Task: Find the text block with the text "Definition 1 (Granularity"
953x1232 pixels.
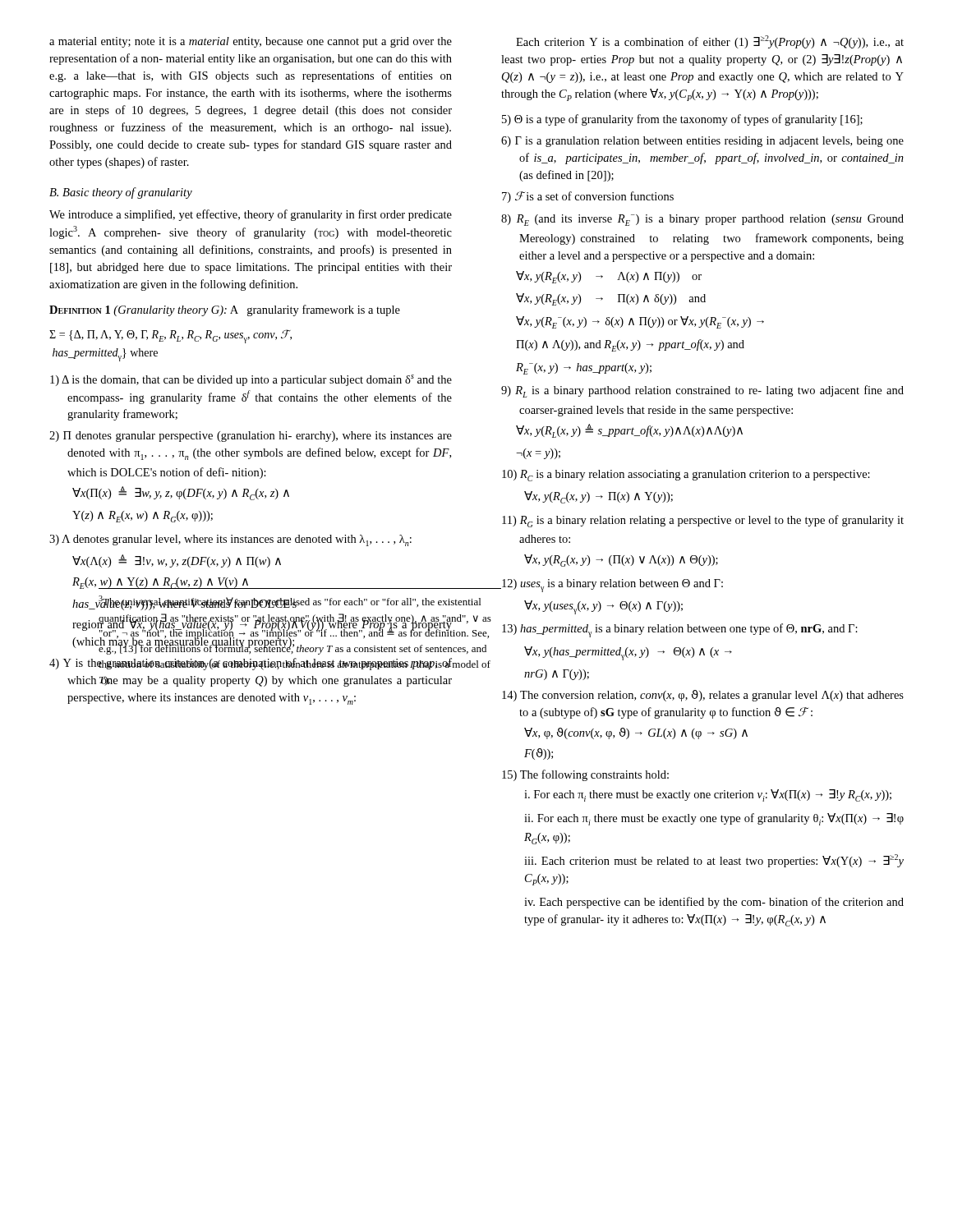Action: point(225,310)
